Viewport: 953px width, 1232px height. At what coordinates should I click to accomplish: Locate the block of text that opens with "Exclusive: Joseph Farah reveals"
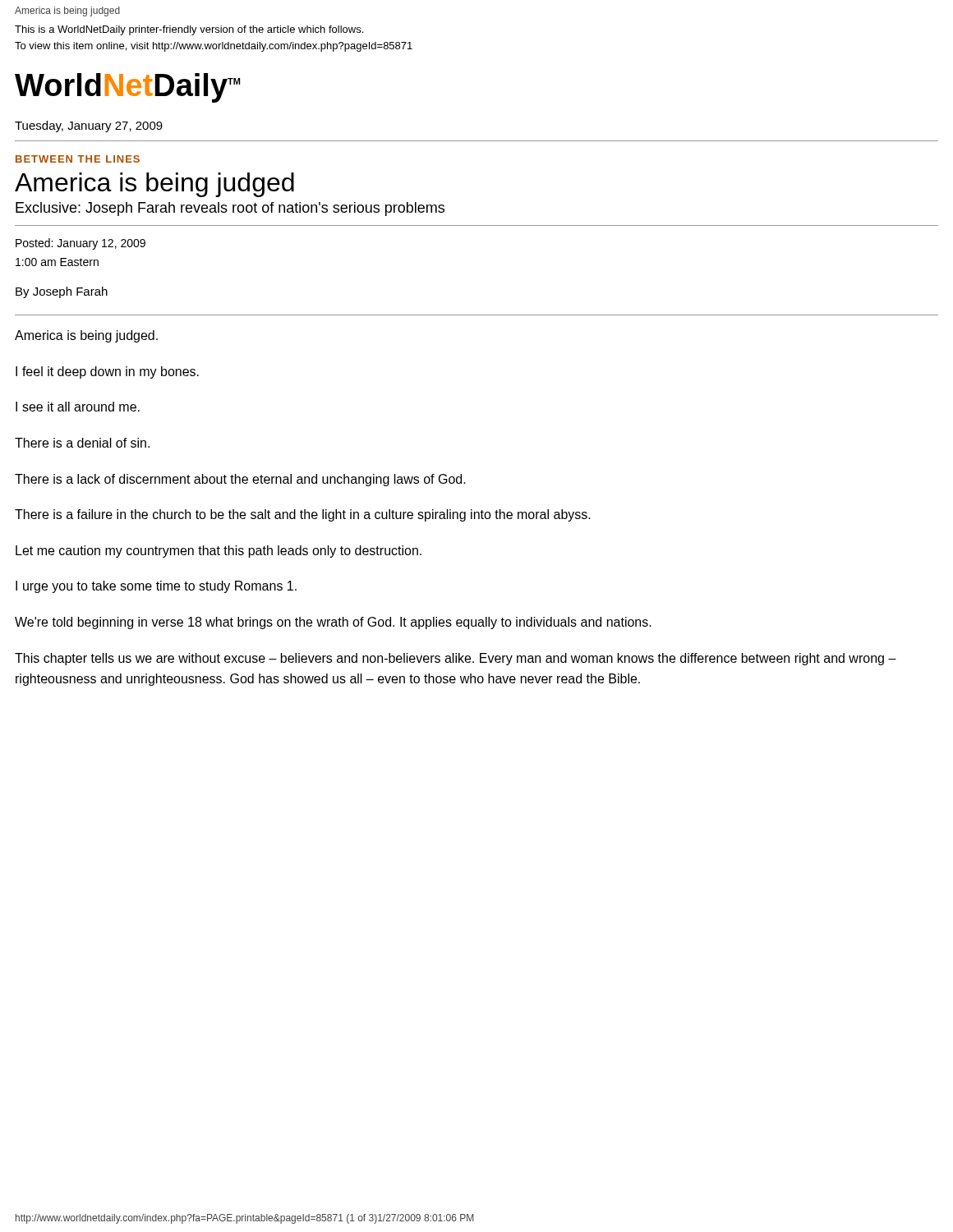point(230,208)
